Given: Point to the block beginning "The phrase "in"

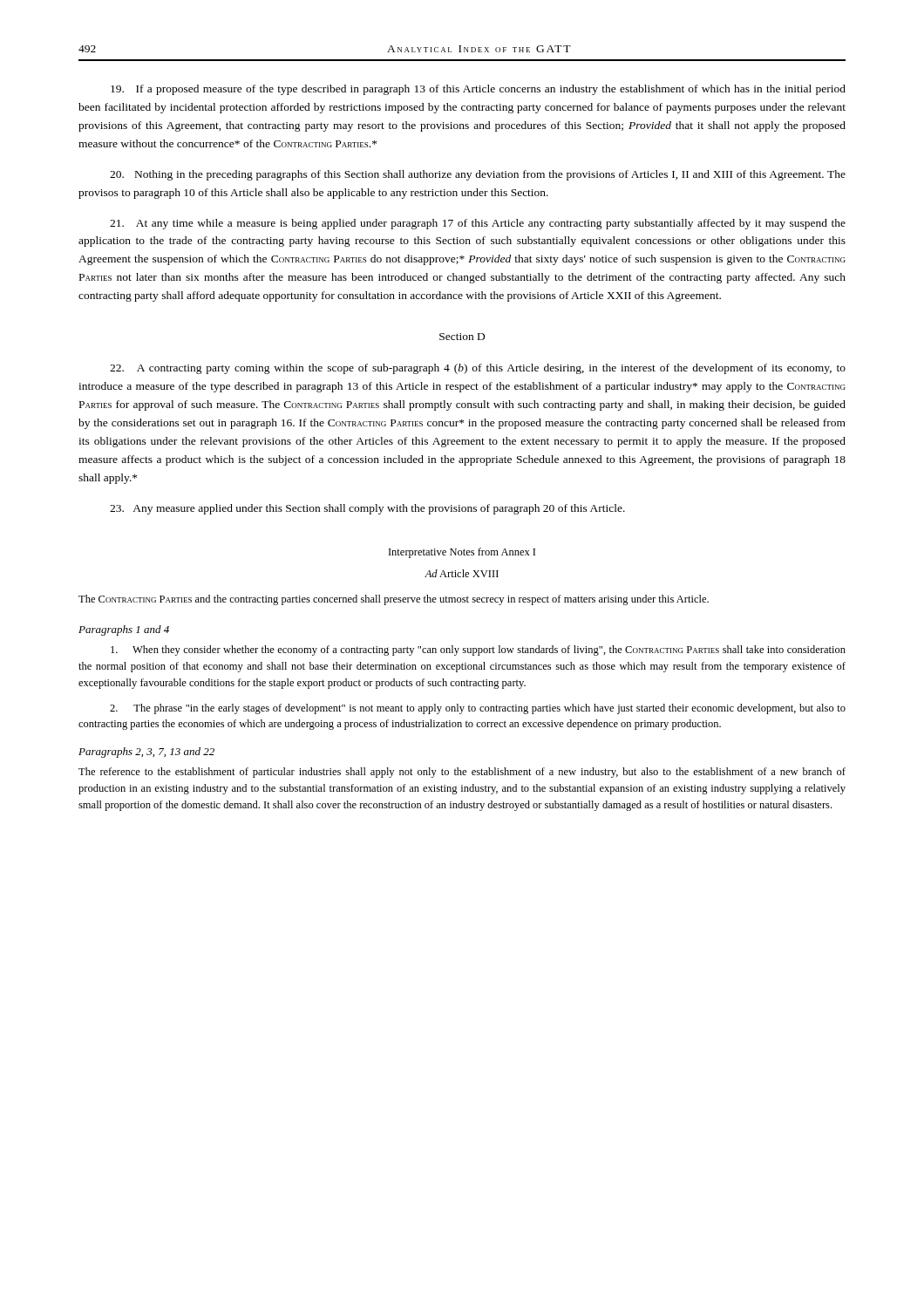Looking at the screenshot, I should coord(462,716).
